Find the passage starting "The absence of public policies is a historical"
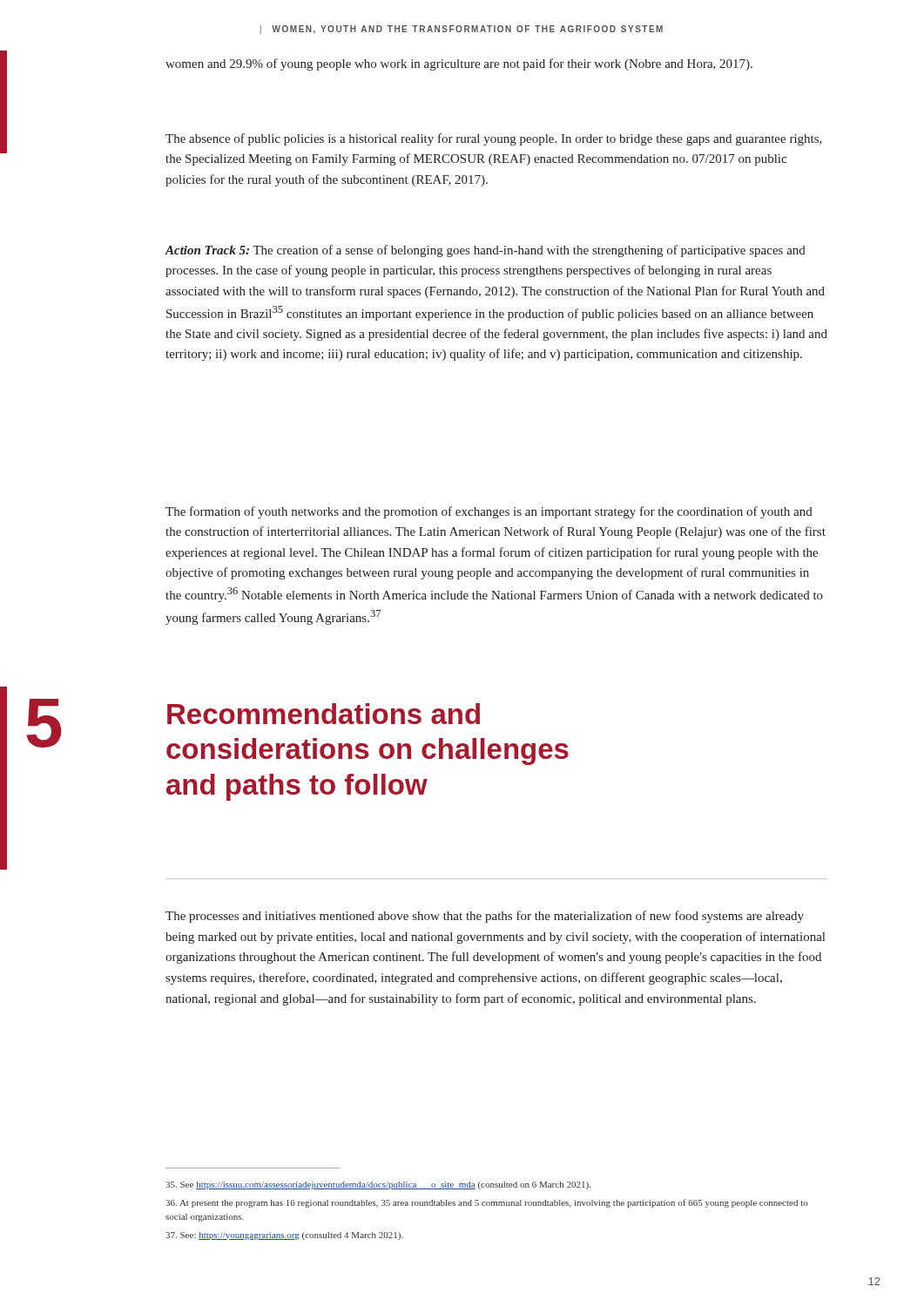The image size is (924, 1307). 494,159
